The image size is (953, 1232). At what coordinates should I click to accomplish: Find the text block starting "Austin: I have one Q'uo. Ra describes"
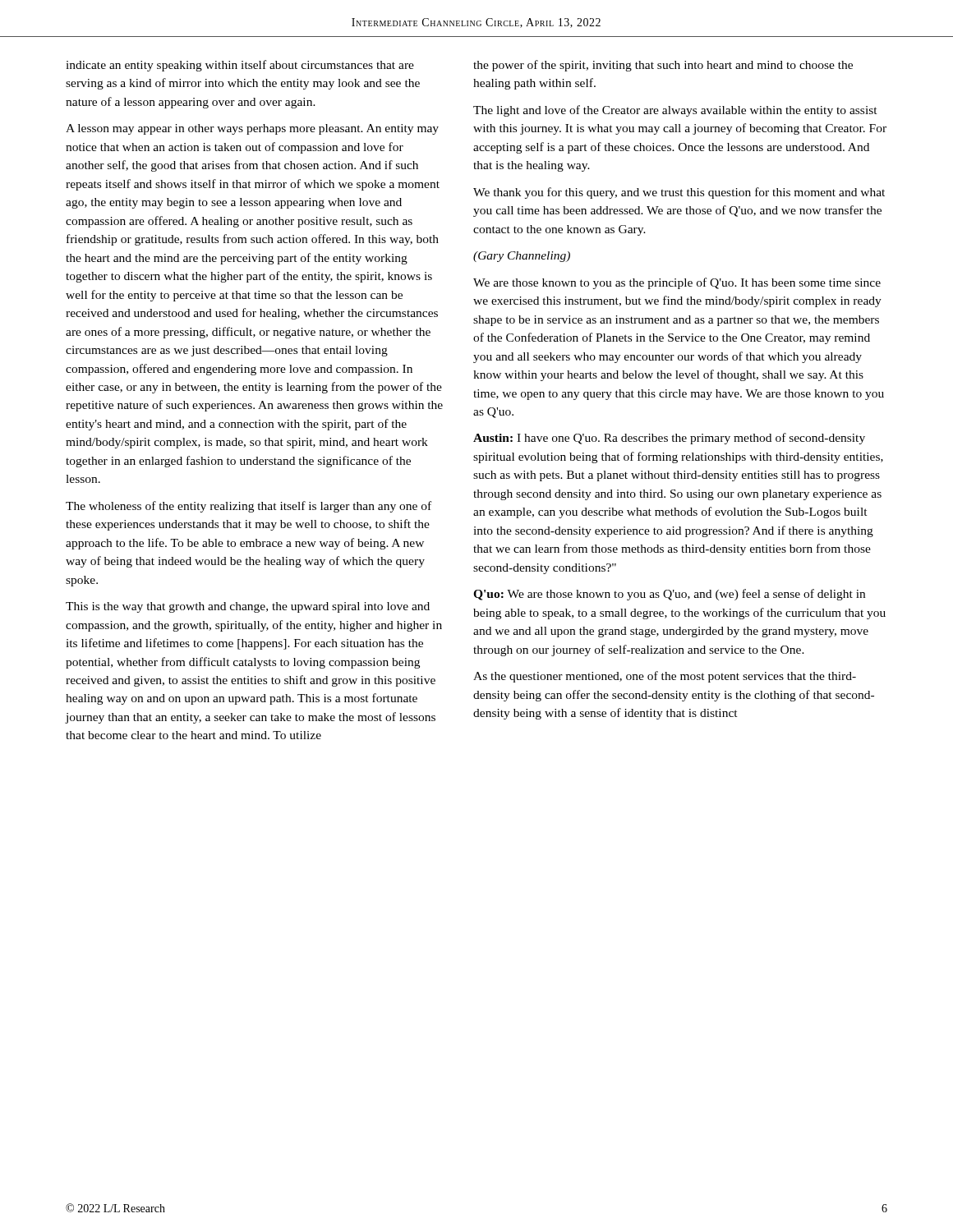(680, 503)
